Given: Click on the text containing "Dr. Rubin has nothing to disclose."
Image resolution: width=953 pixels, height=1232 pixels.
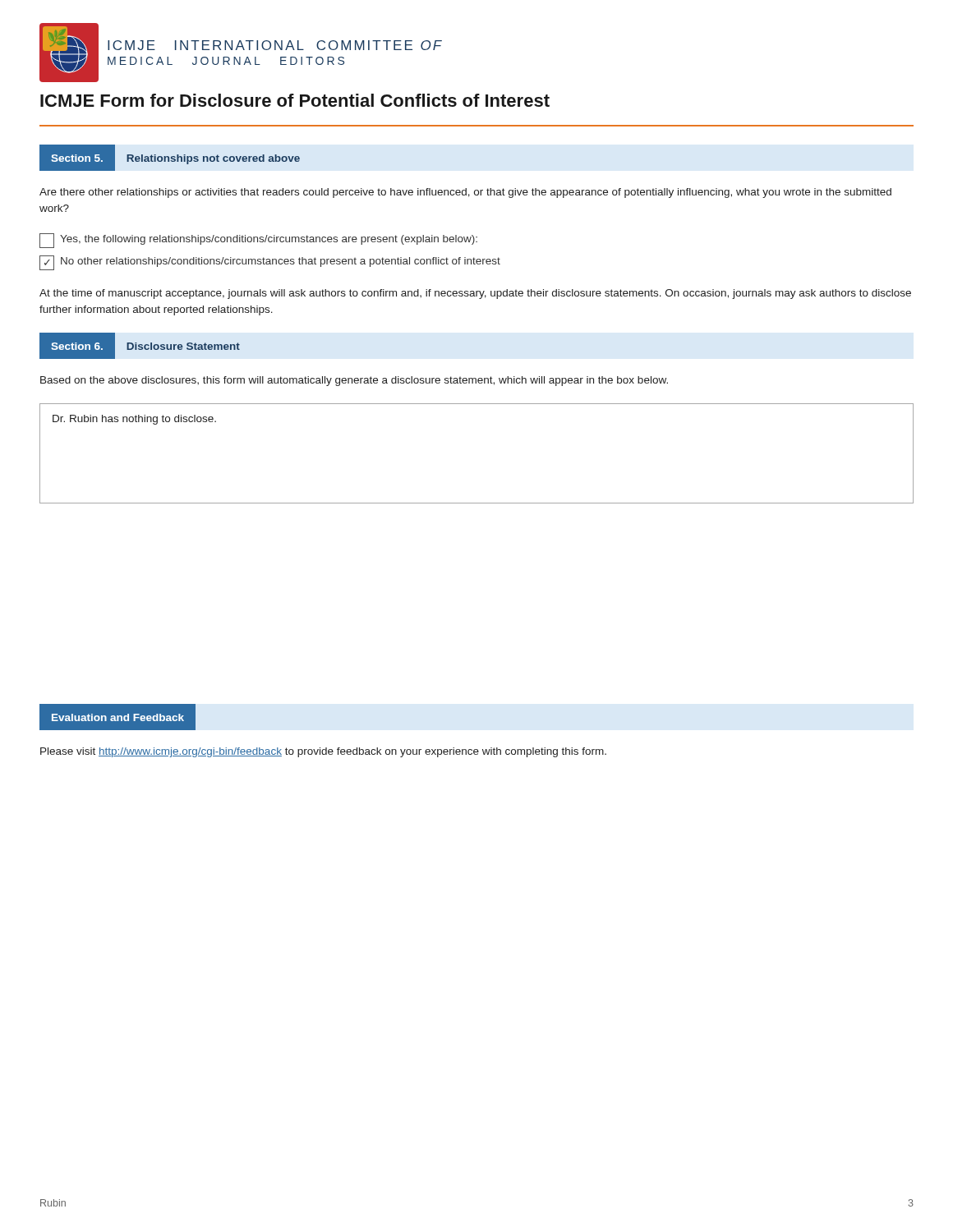Looking at the screenshot, I should click(134, 419).
